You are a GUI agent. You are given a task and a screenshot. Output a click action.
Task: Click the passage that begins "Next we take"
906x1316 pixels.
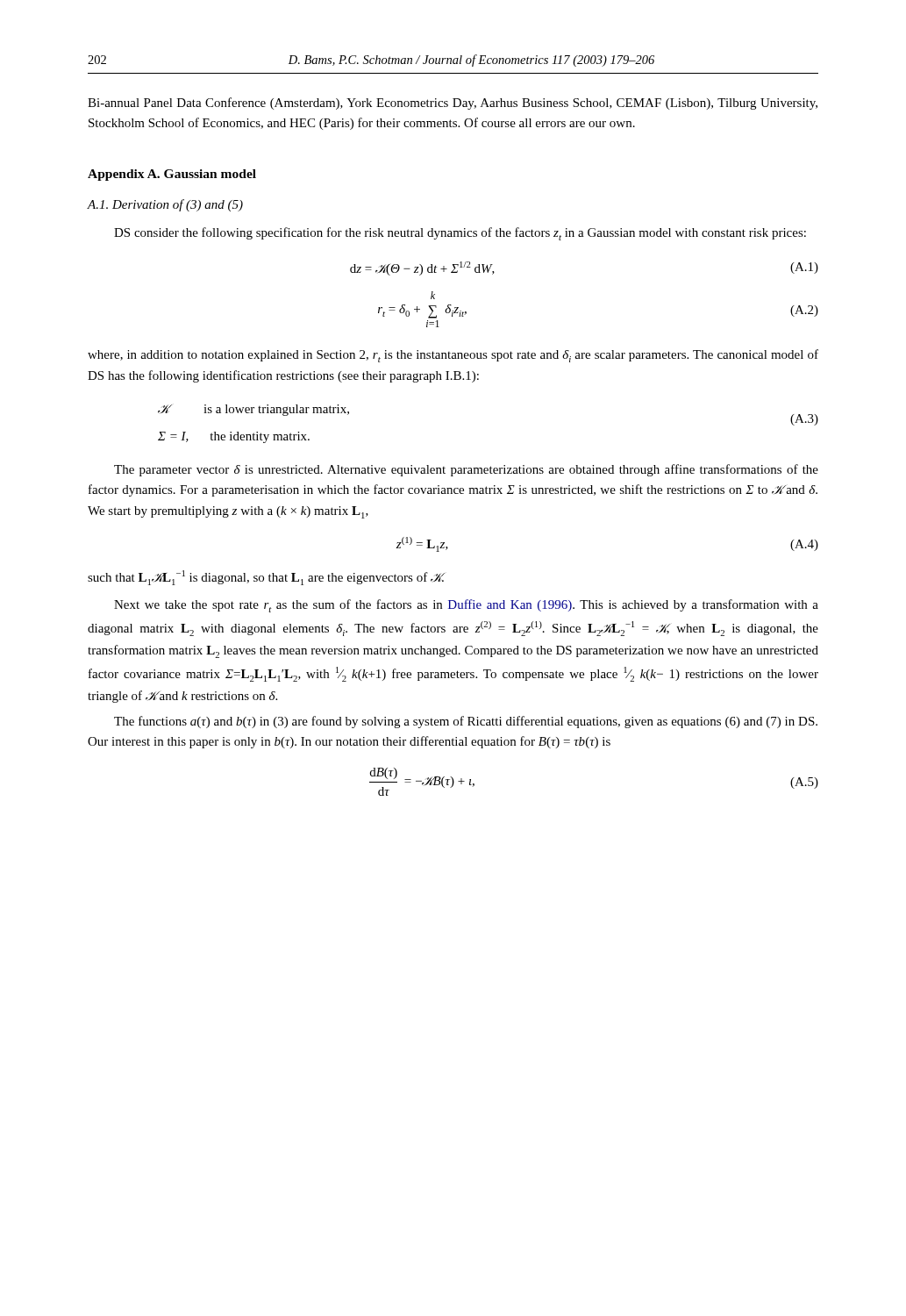pos(453,650)
